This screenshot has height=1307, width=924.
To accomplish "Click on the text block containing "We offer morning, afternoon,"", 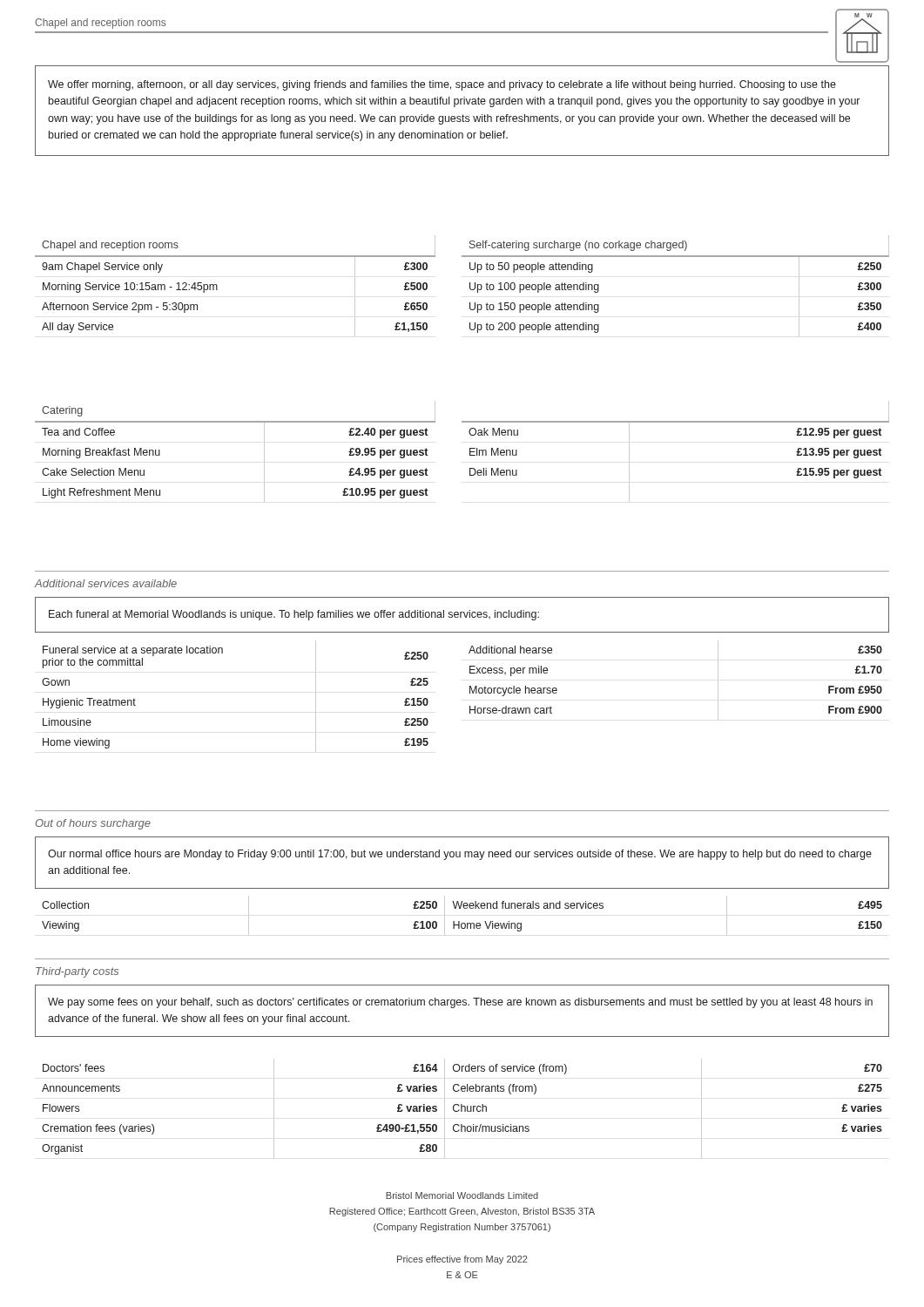I will pos(454,110).
